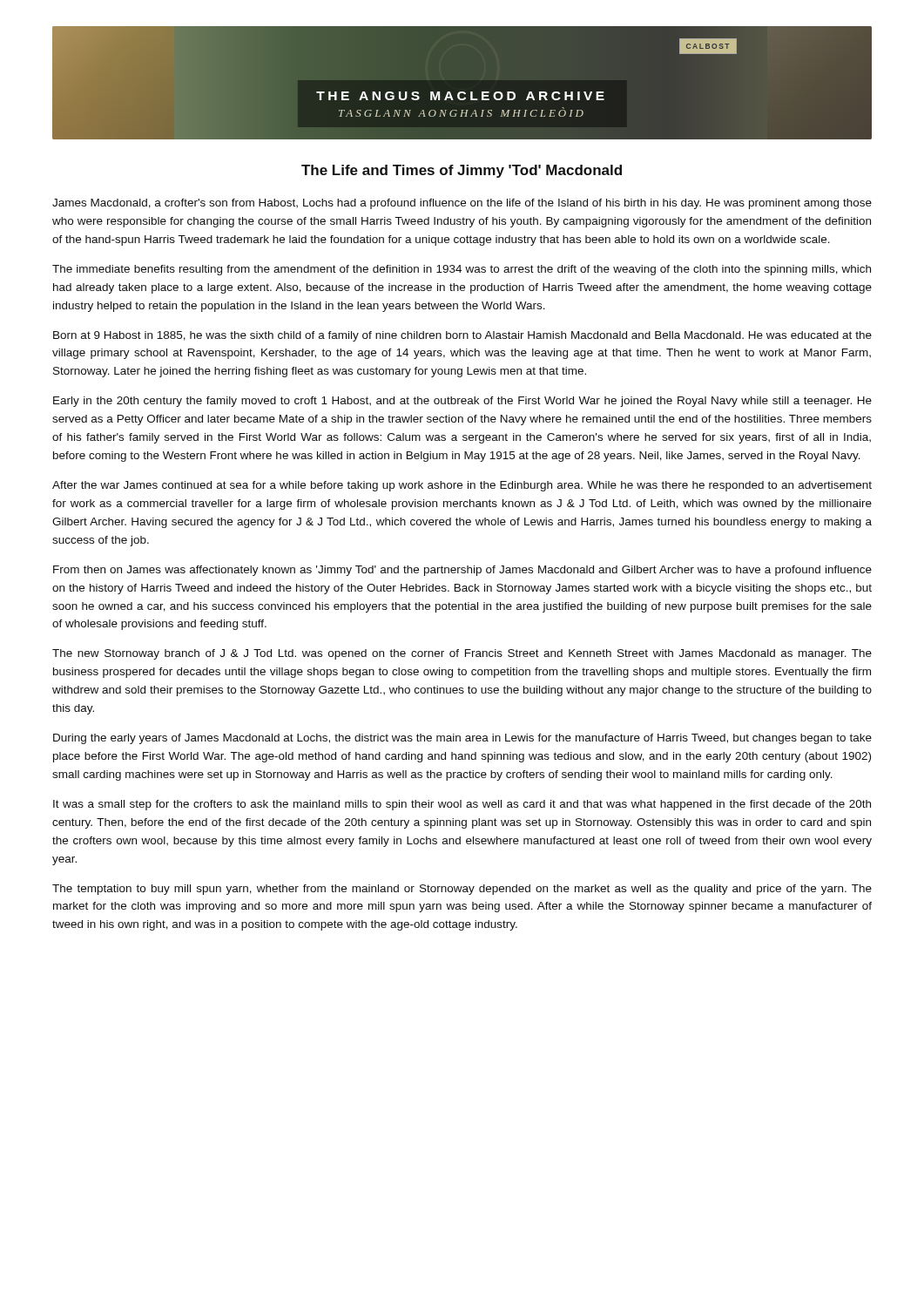Point to the text block starting "During the early years of"
This screenshot has height=1307, width=924.
(462, 756)
